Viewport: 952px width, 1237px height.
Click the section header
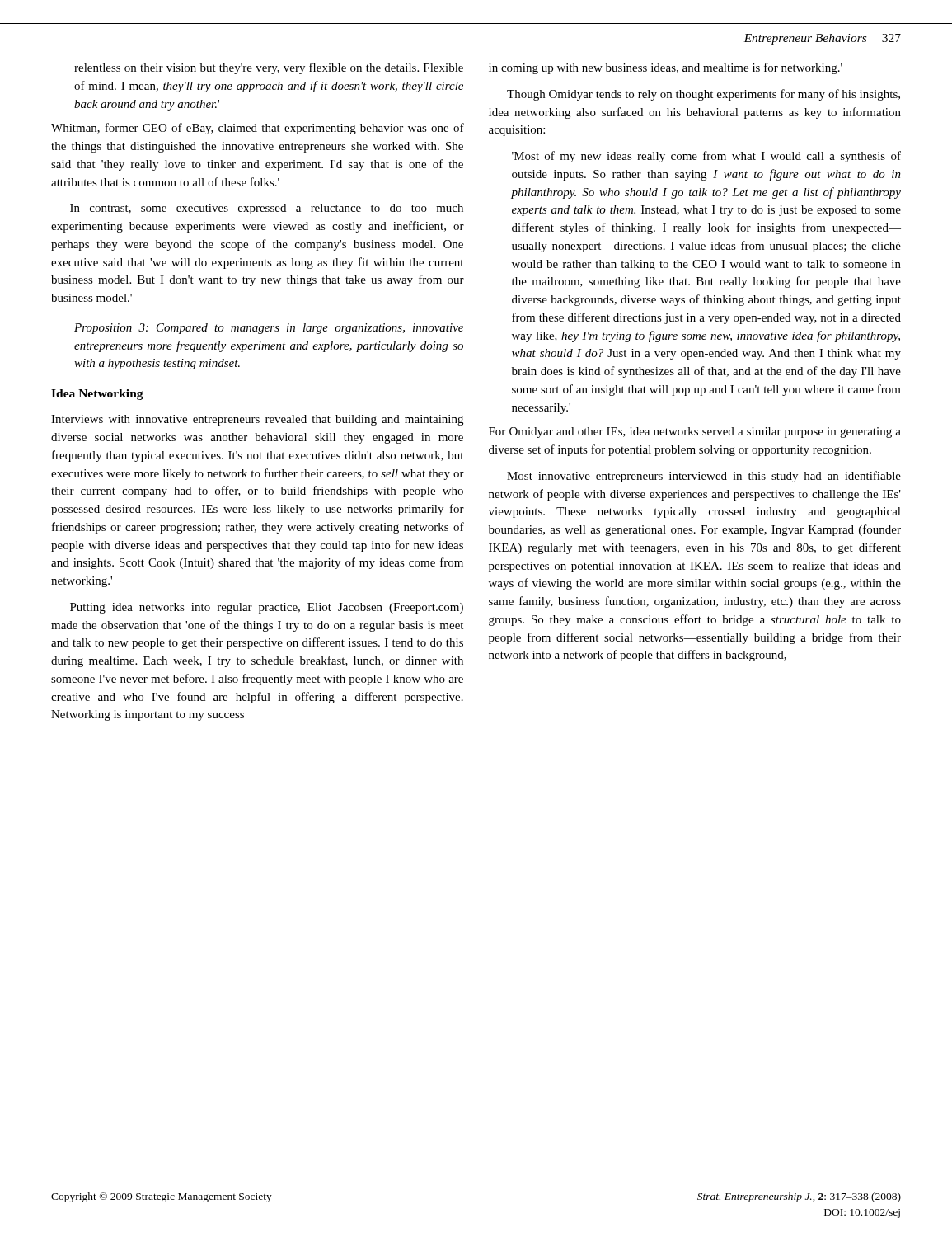[x=257, y=394]
